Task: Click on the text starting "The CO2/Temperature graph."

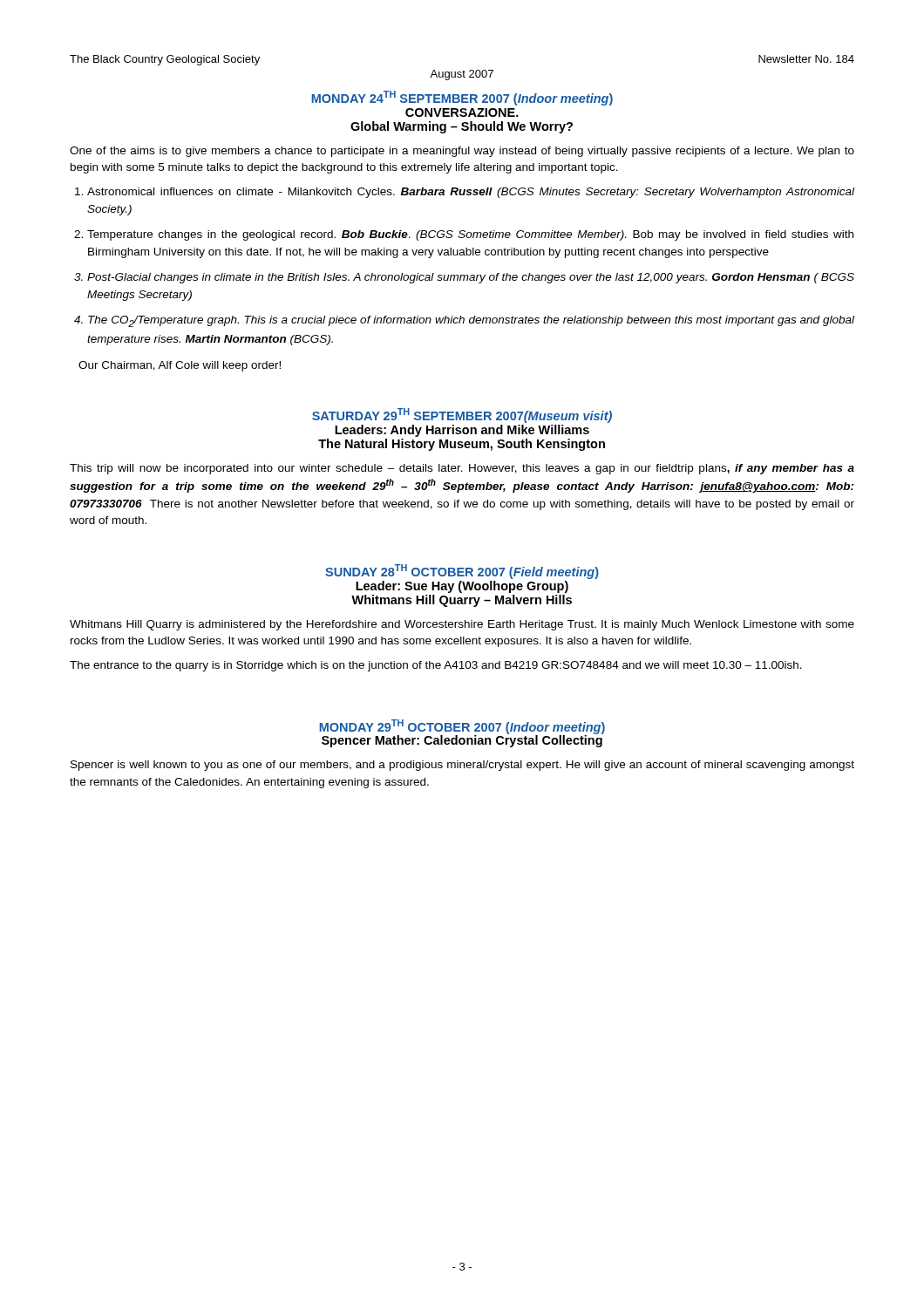Action: [x=471, y=329]
